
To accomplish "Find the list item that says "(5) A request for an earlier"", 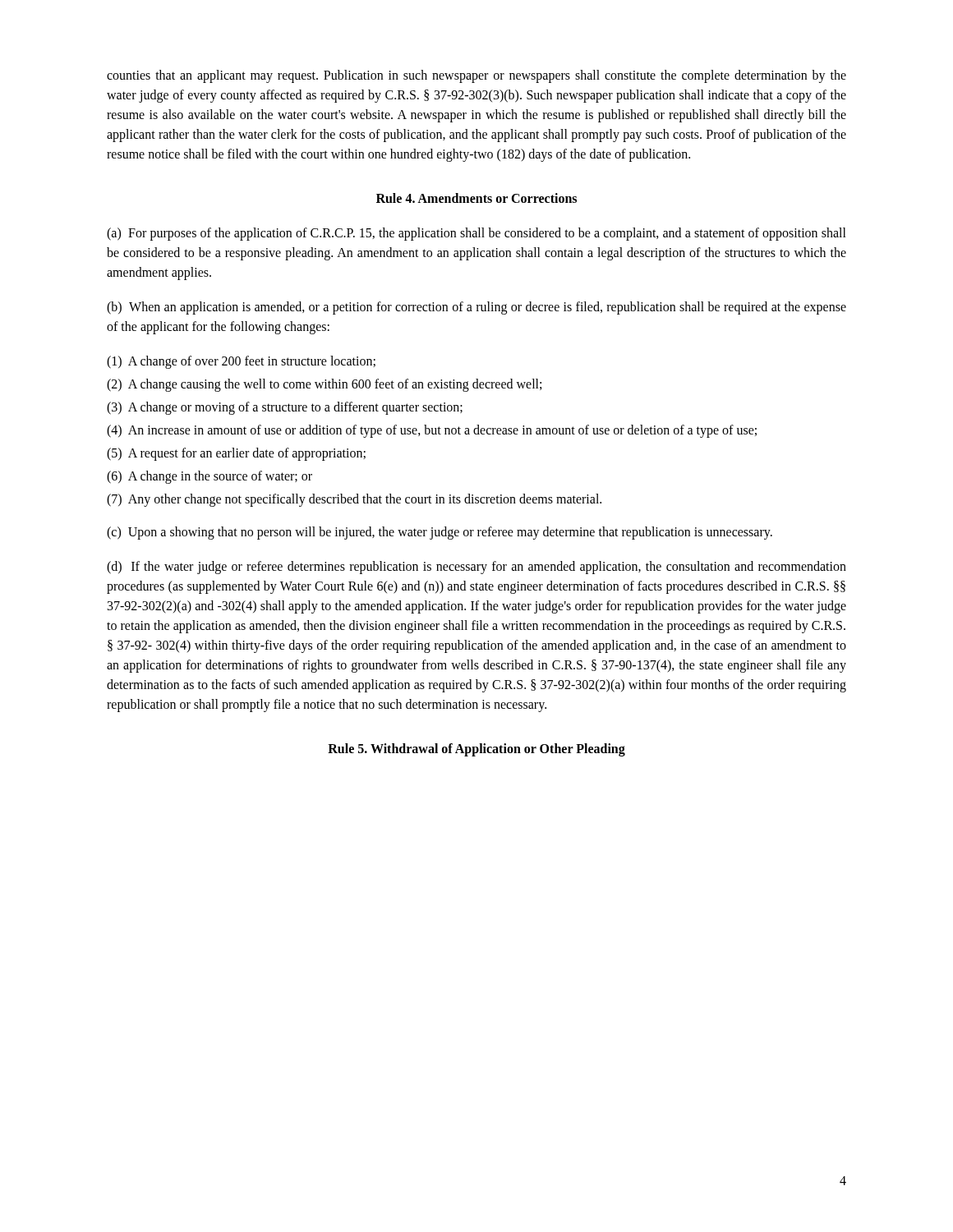I will coord(237,453).
